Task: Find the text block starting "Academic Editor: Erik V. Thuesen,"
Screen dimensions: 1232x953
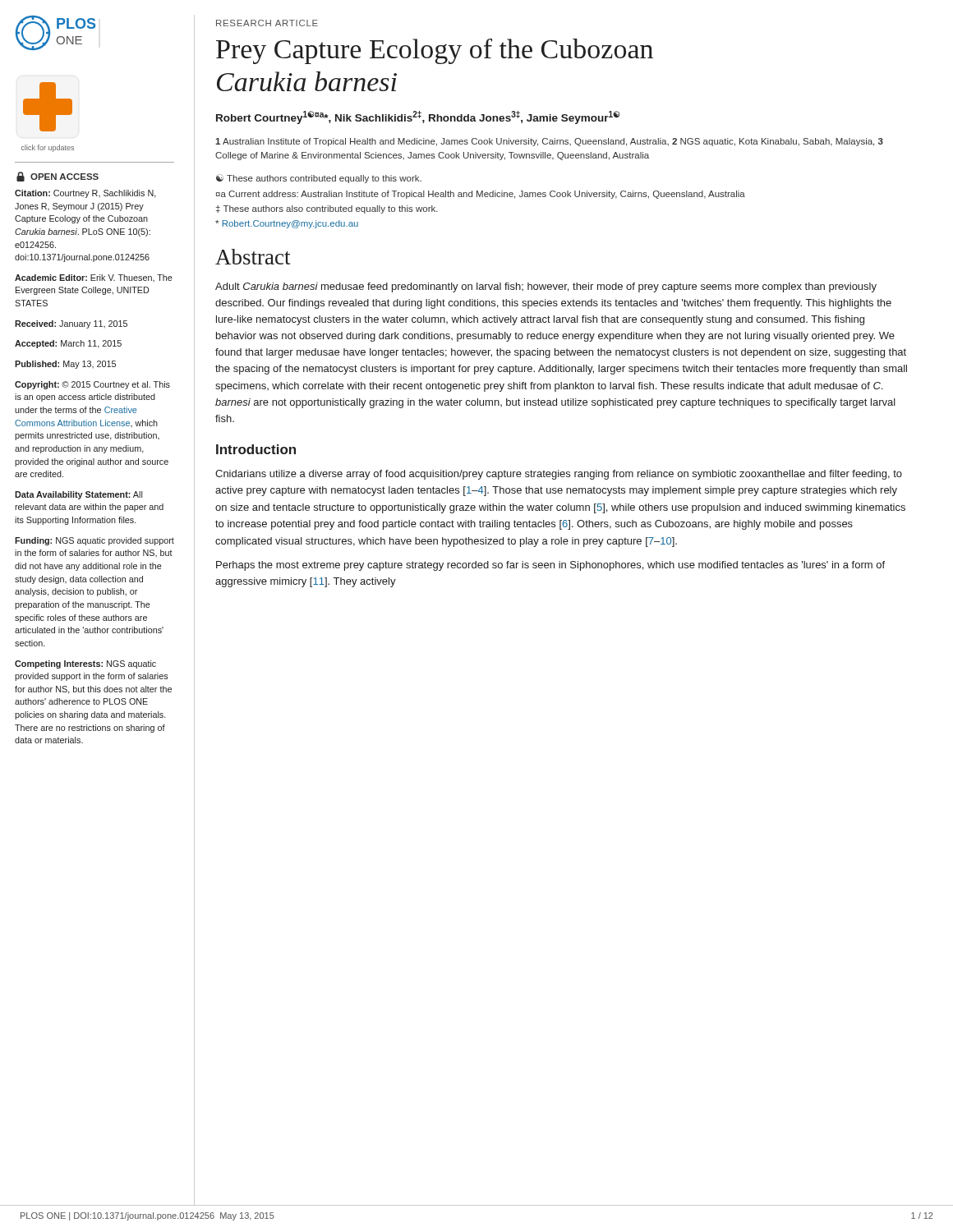Action: 94,290
